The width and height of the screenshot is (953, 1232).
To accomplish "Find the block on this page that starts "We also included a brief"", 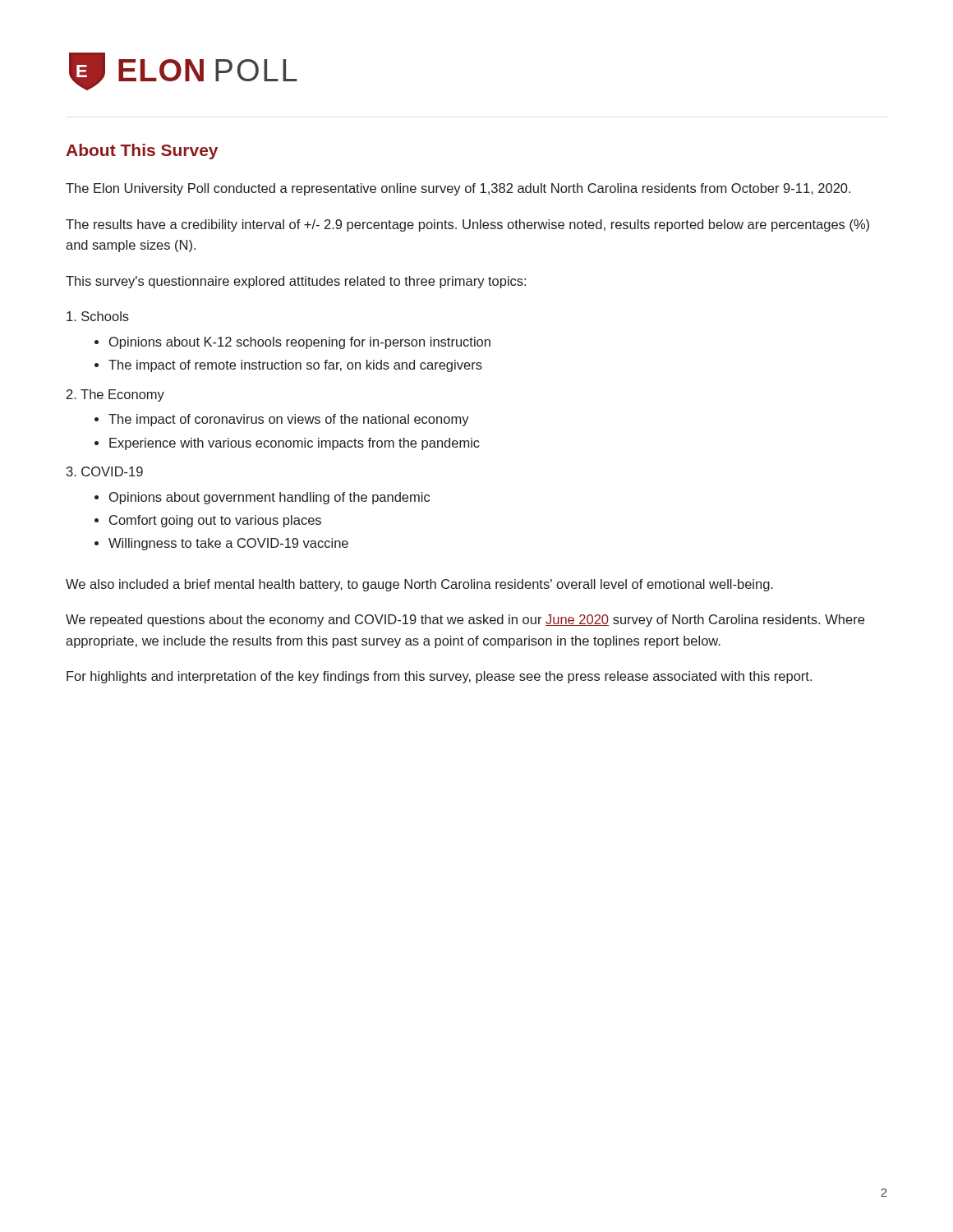I will coord(420,584).
